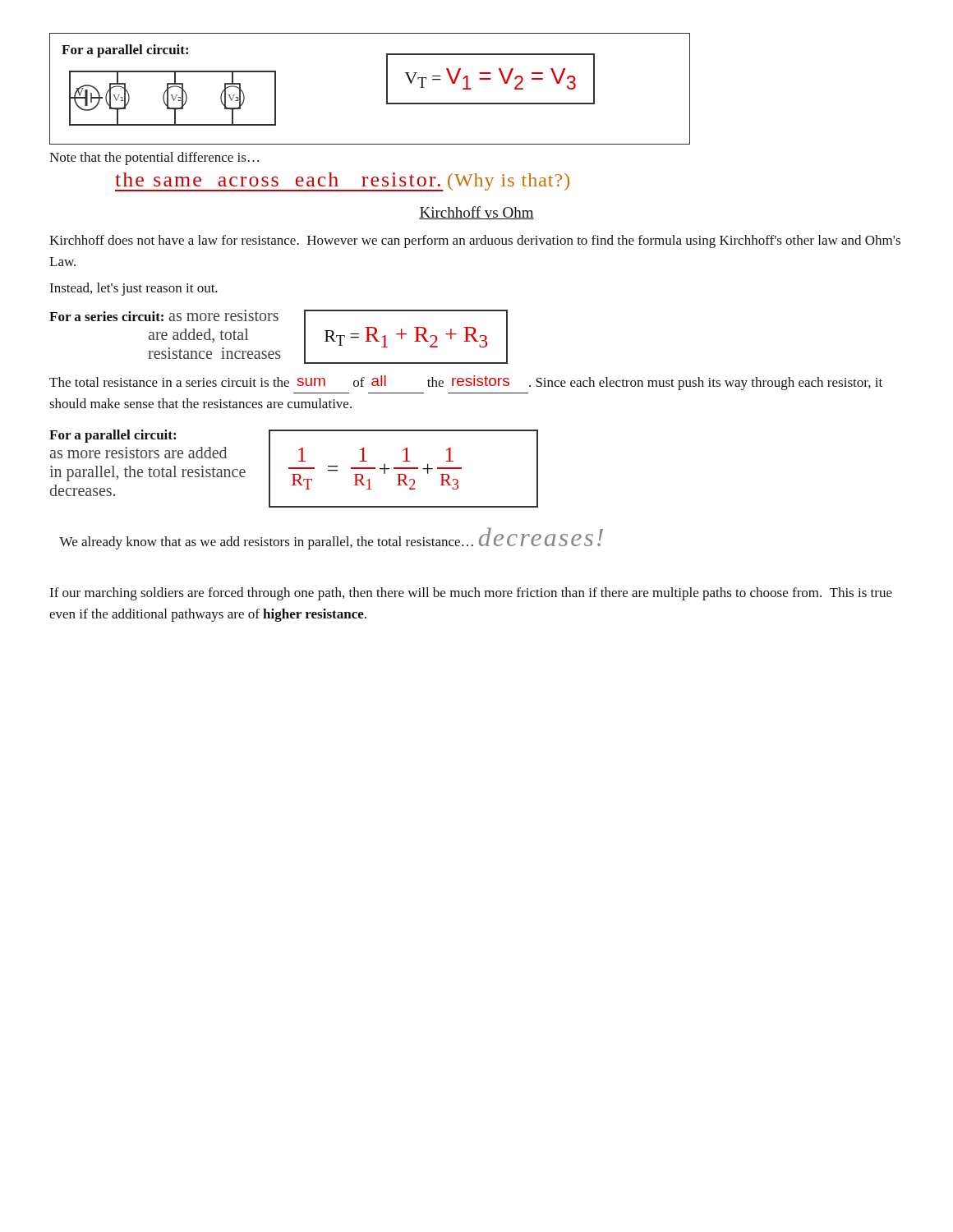Click on the formula containing "1 = 1 + 1 + 1 RT"

pyautogui.click(x=375, y=469)
